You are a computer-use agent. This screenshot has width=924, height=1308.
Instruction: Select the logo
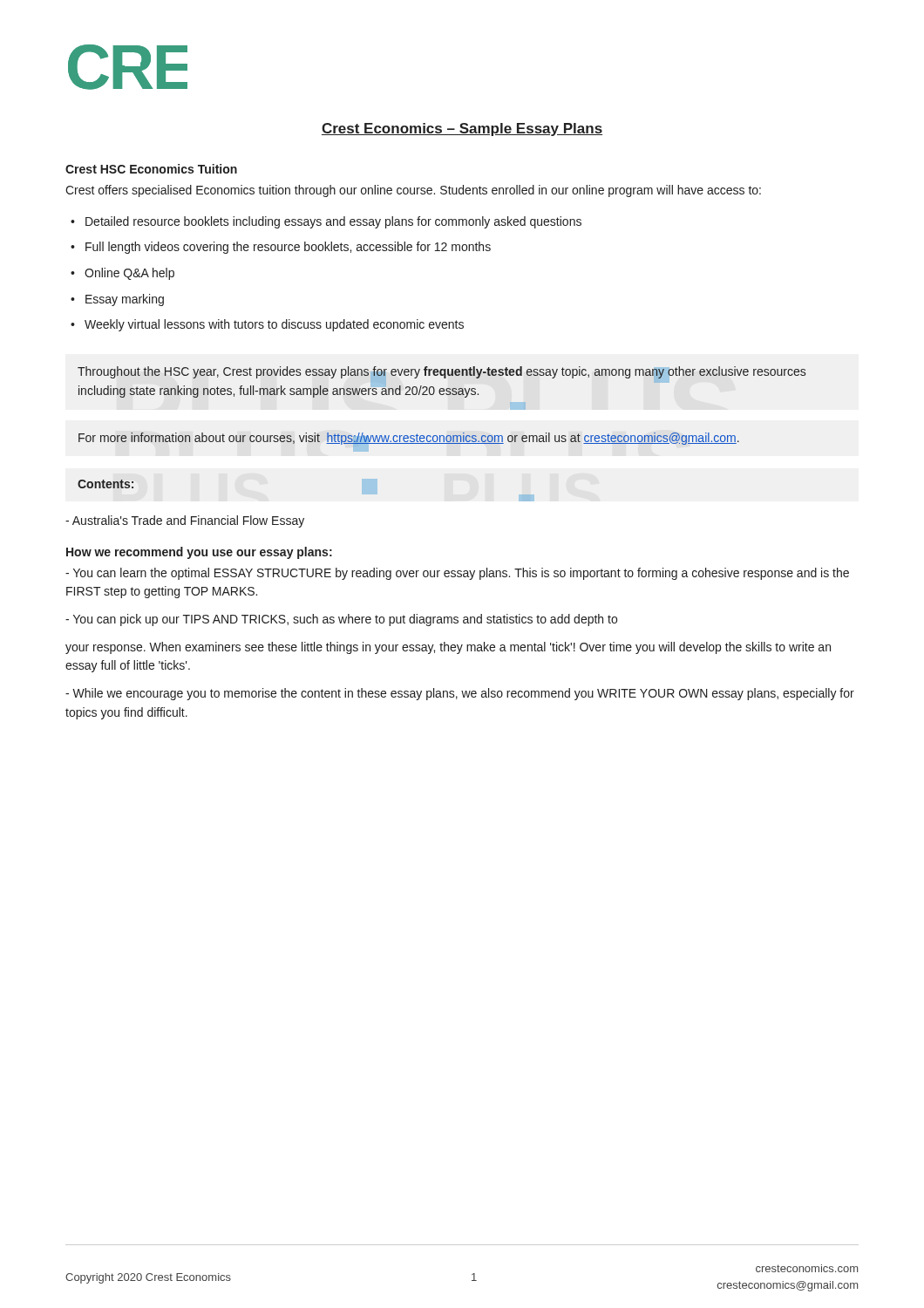coord(462,64)
